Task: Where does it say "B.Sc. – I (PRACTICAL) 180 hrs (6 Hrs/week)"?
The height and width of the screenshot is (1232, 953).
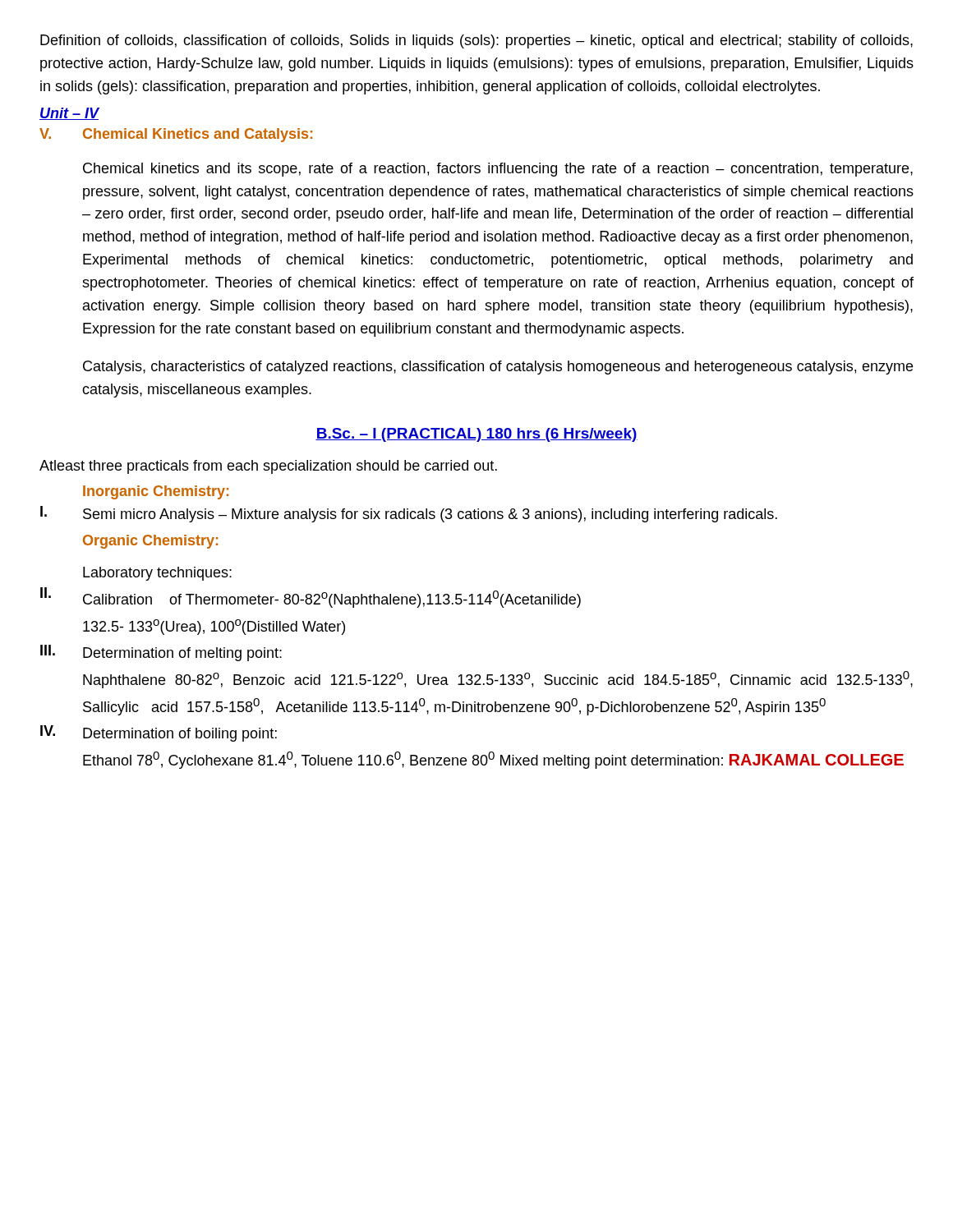Action: click(x=476, y=433)
